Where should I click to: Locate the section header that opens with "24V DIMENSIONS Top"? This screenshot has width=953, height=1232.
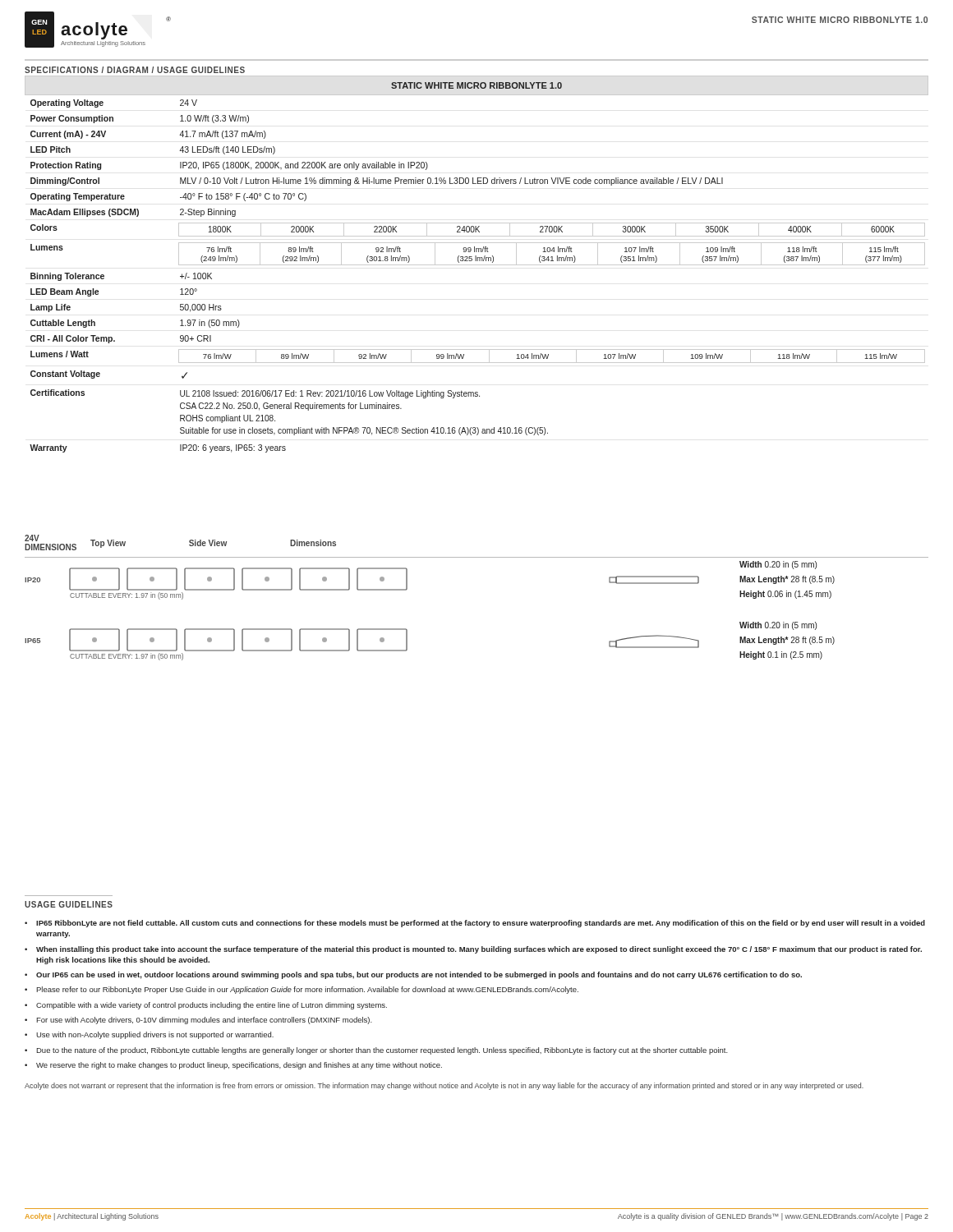click(x=252, y=545)
